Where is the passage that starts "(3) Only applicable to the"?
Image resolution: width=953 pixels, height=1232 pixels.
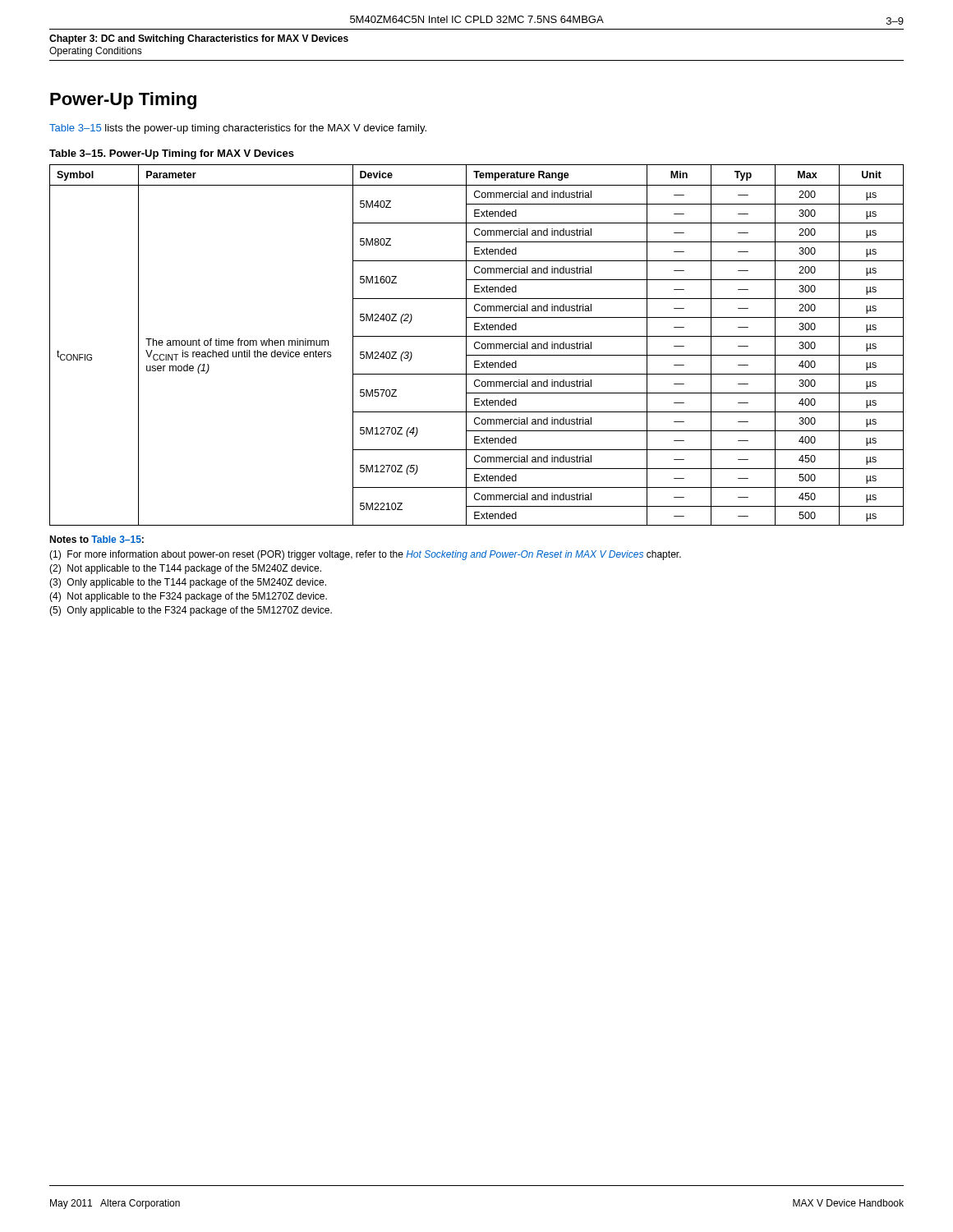188,582
